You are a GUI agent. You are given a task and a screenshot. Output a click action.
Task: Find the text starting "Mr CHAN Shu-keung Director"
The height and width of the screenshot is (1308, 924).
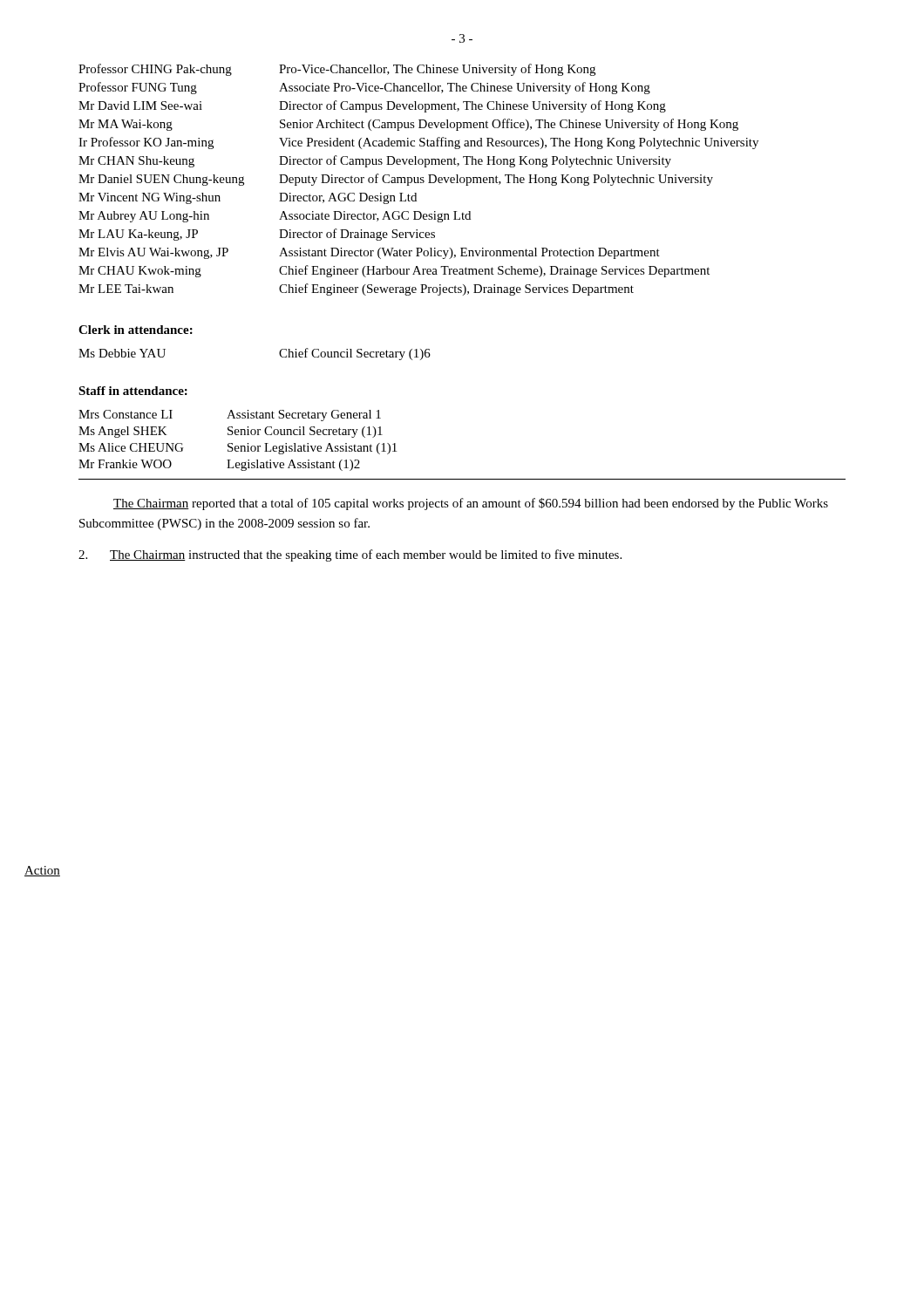click(x=462, y=161)
